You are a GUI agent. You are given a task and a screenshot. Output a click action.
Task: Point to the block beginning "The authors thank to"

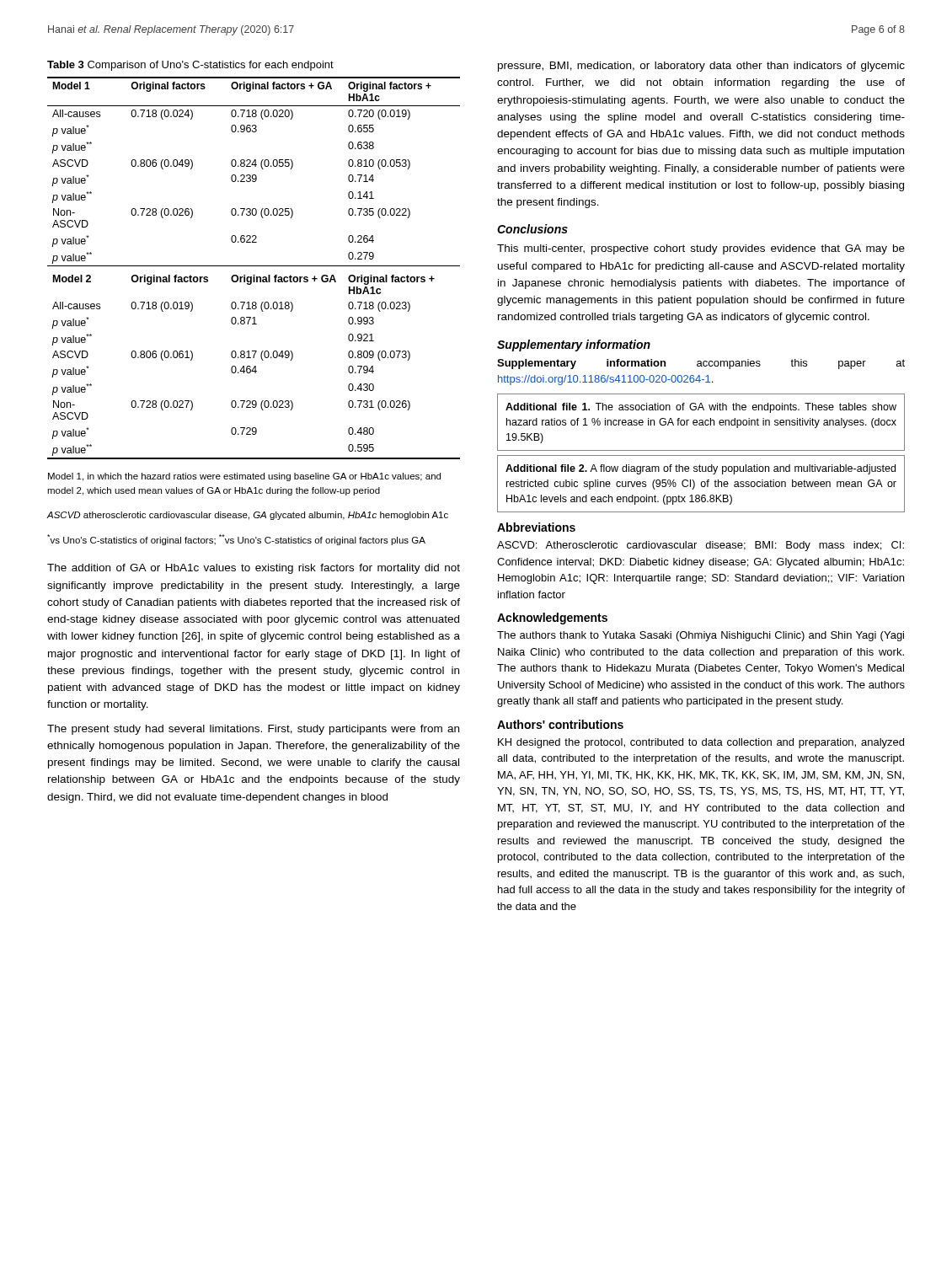point(701,668)
